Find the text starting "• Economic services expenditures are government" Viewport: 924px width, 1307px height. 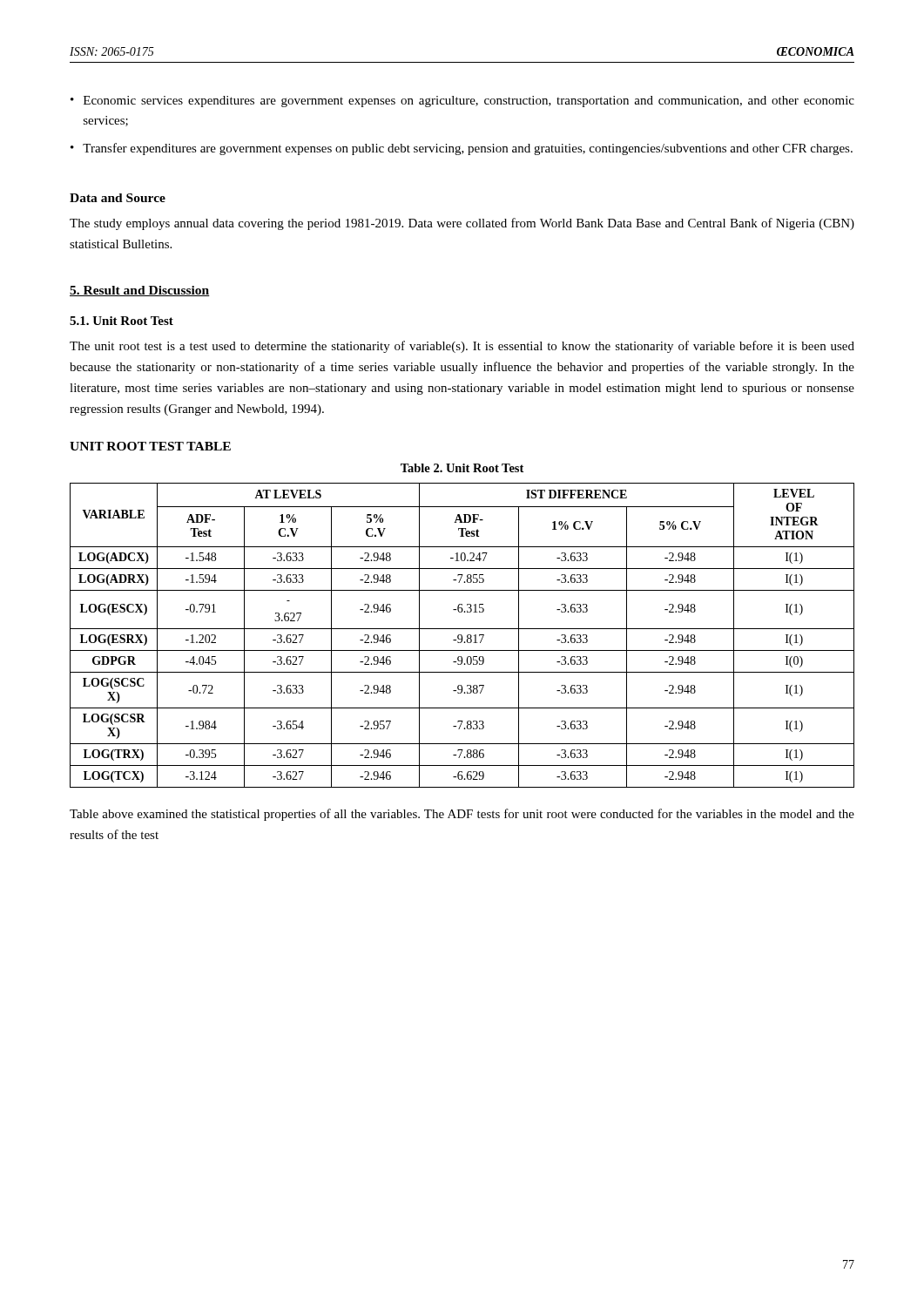[462, 110]
